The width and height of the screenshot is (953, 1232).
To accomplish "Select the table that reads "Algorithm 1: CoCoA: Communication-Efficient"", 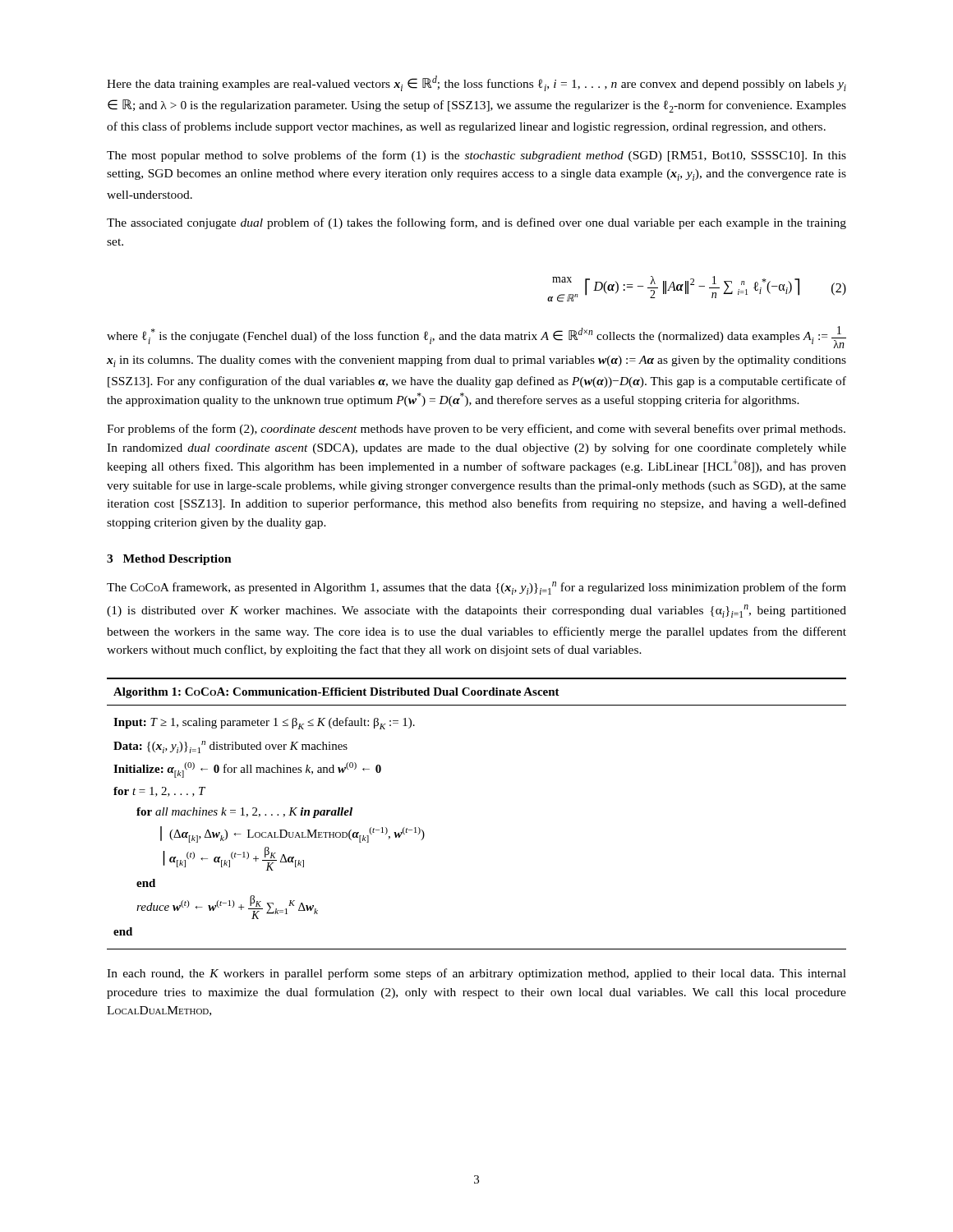I will pyautogui.click(x=476, y=813).
